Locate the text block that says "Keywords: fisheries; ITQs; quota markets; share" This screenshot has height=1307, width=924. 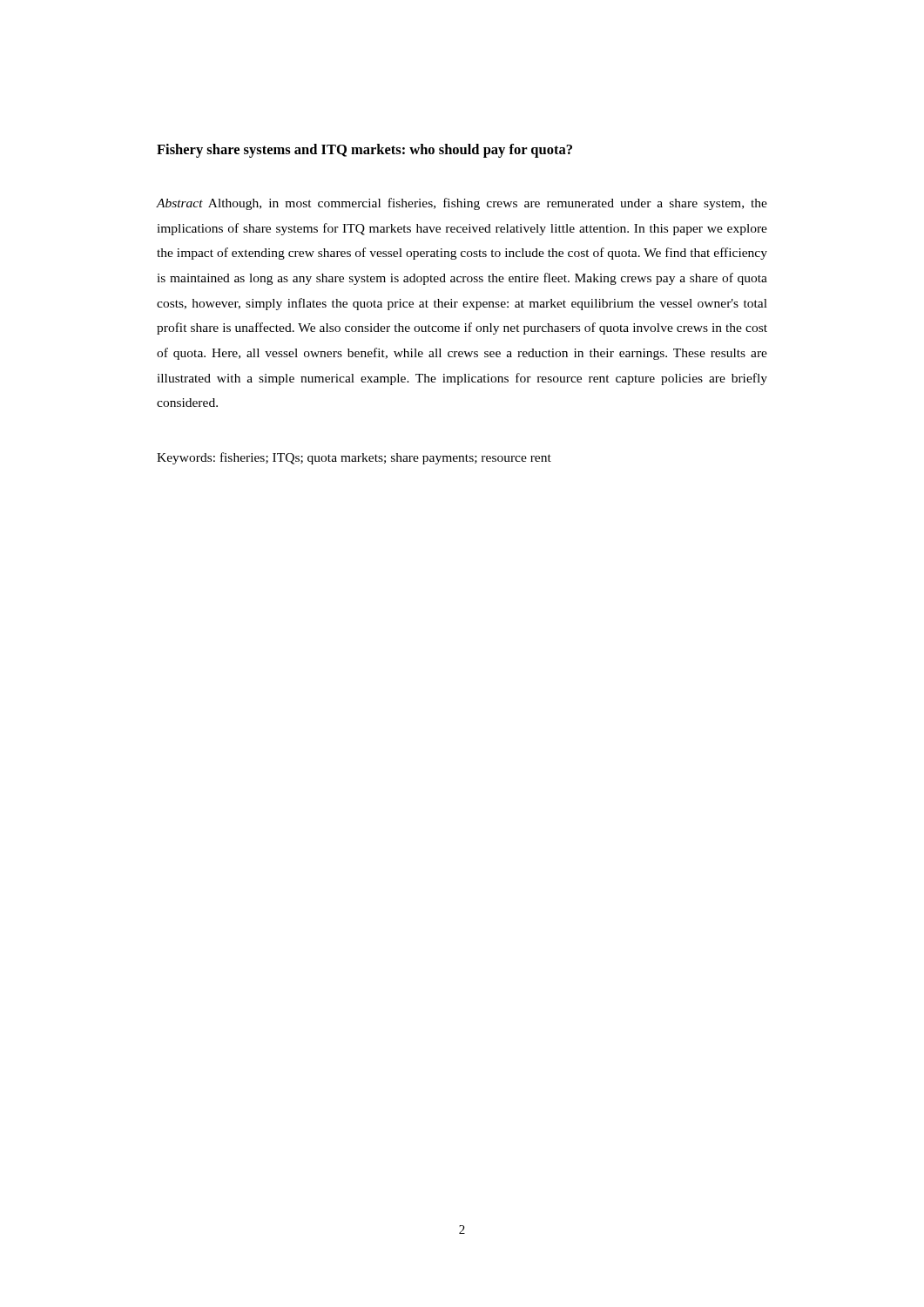(x=354, y=457)
